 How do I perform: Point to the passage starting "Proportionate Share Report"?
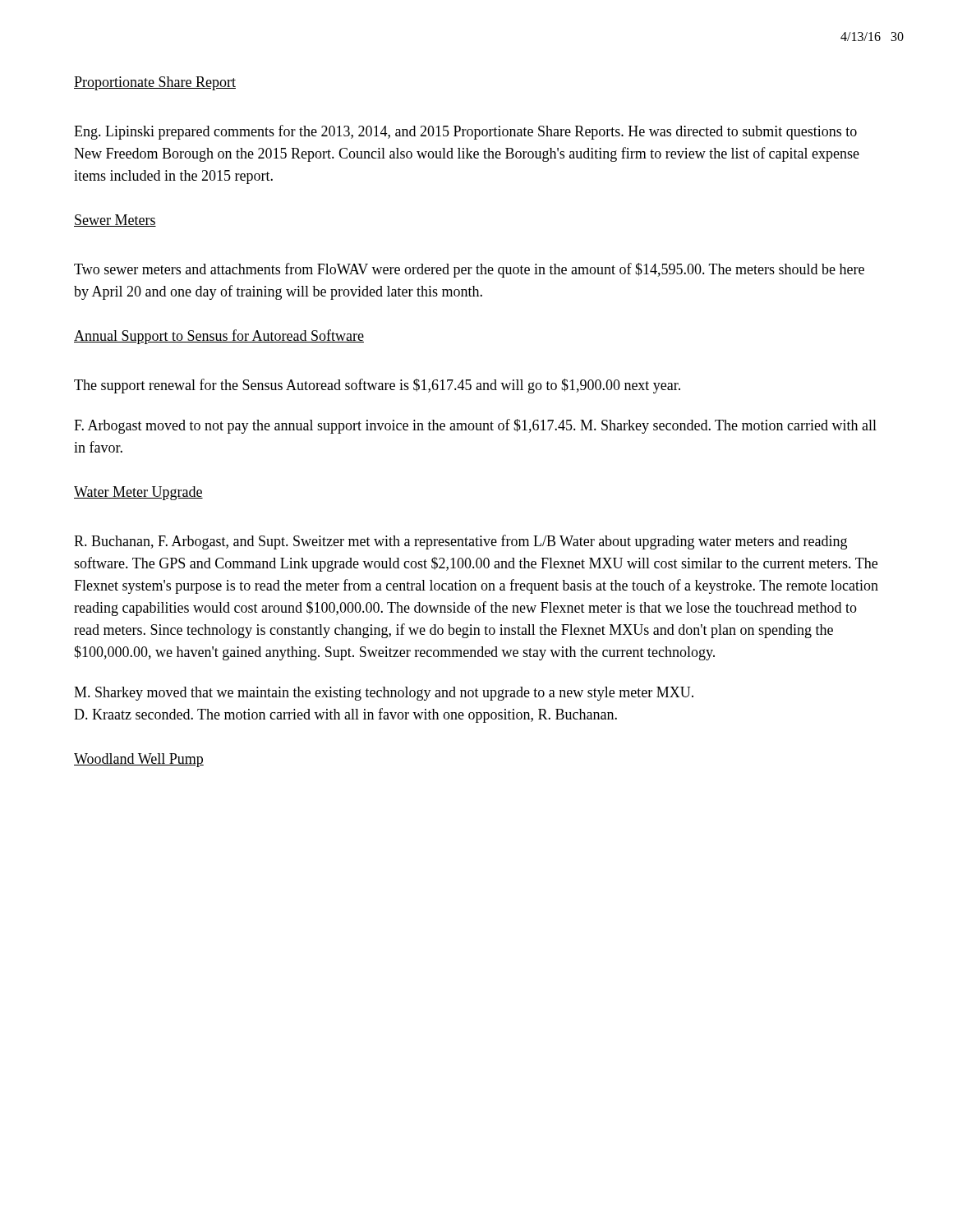(155, 83)
